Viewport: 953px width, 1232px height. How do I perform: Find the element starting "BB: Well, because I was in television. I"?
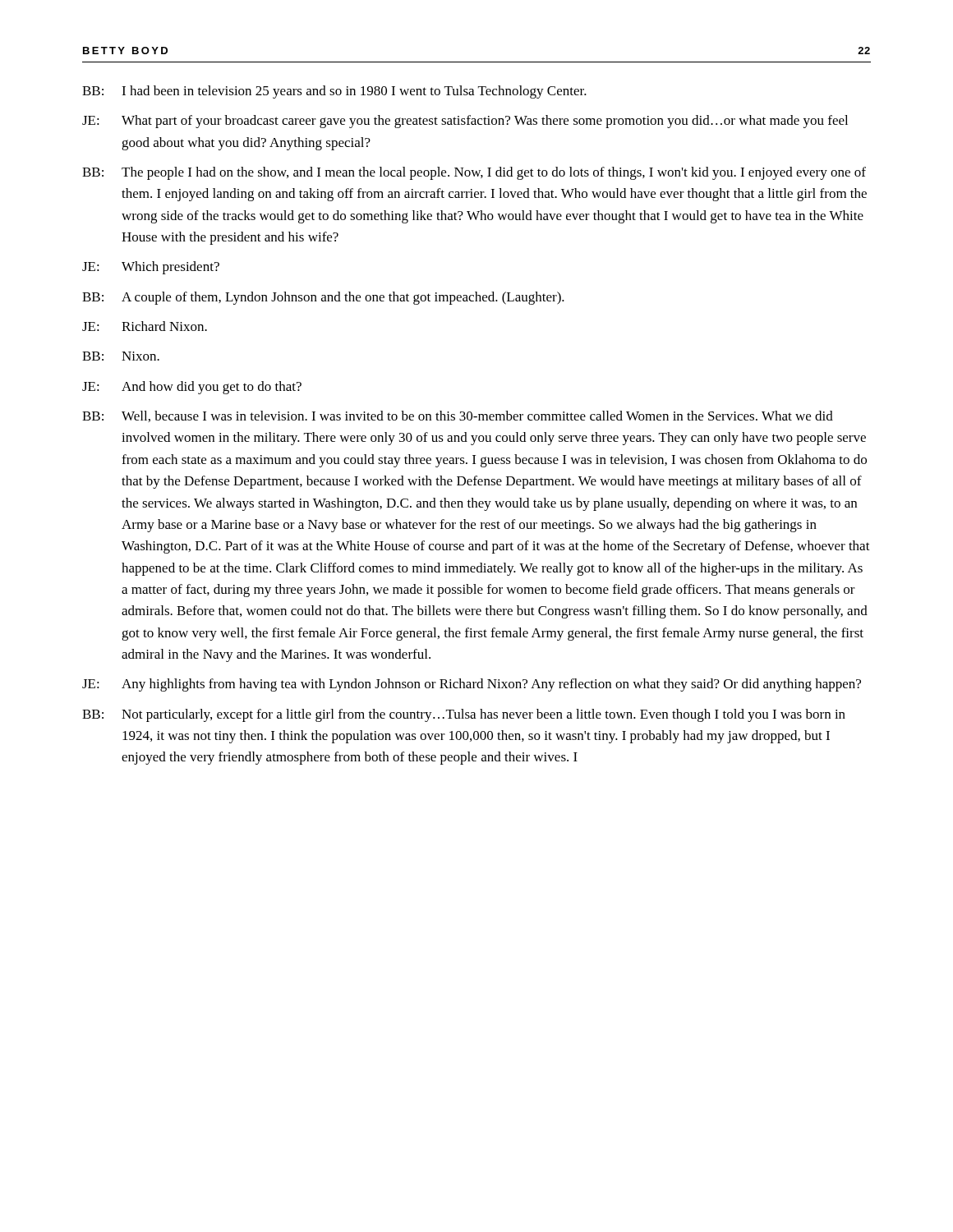[476, 536]
